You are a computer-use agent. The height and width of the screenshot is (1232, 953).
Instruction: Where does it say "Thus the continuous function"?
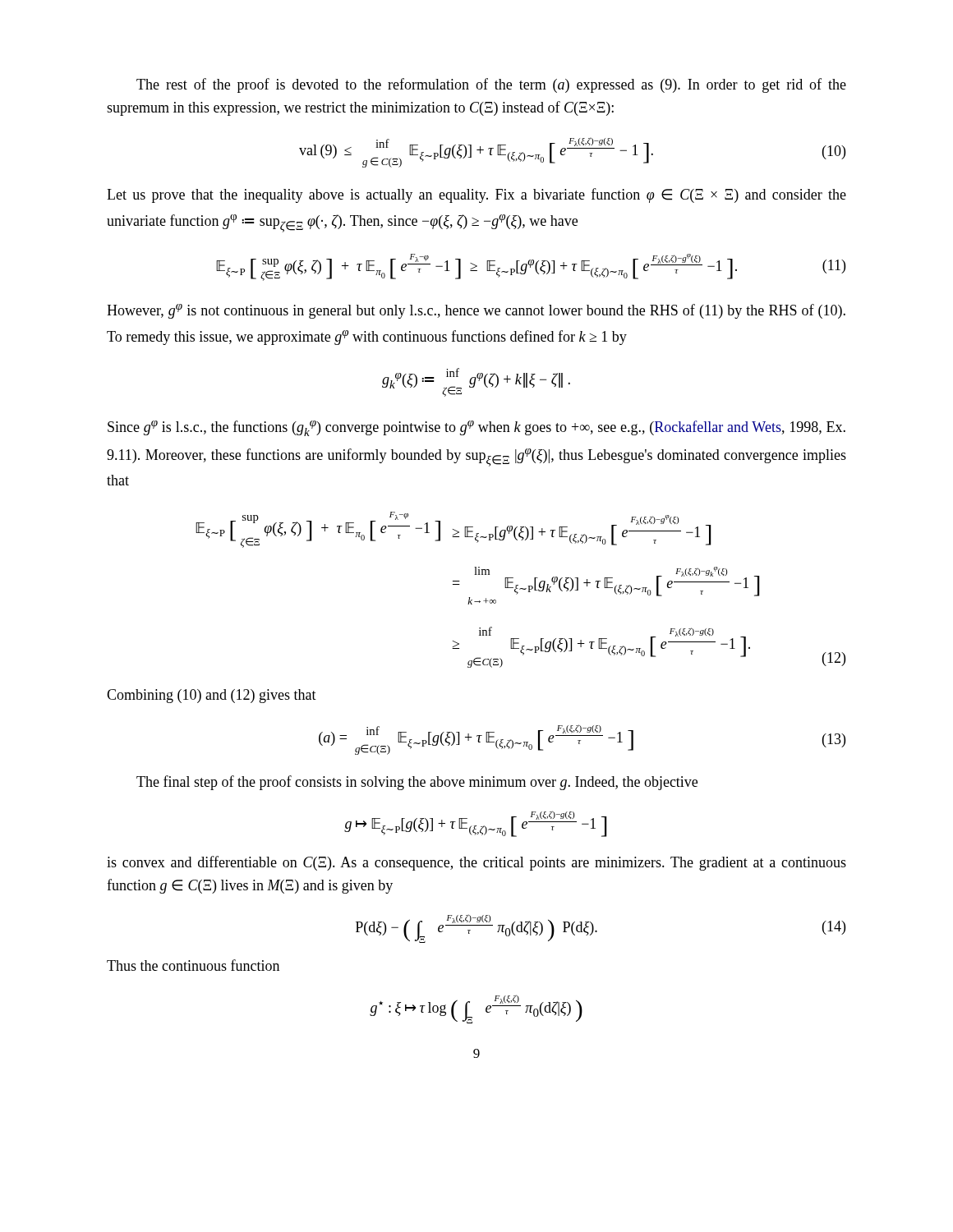193,966
